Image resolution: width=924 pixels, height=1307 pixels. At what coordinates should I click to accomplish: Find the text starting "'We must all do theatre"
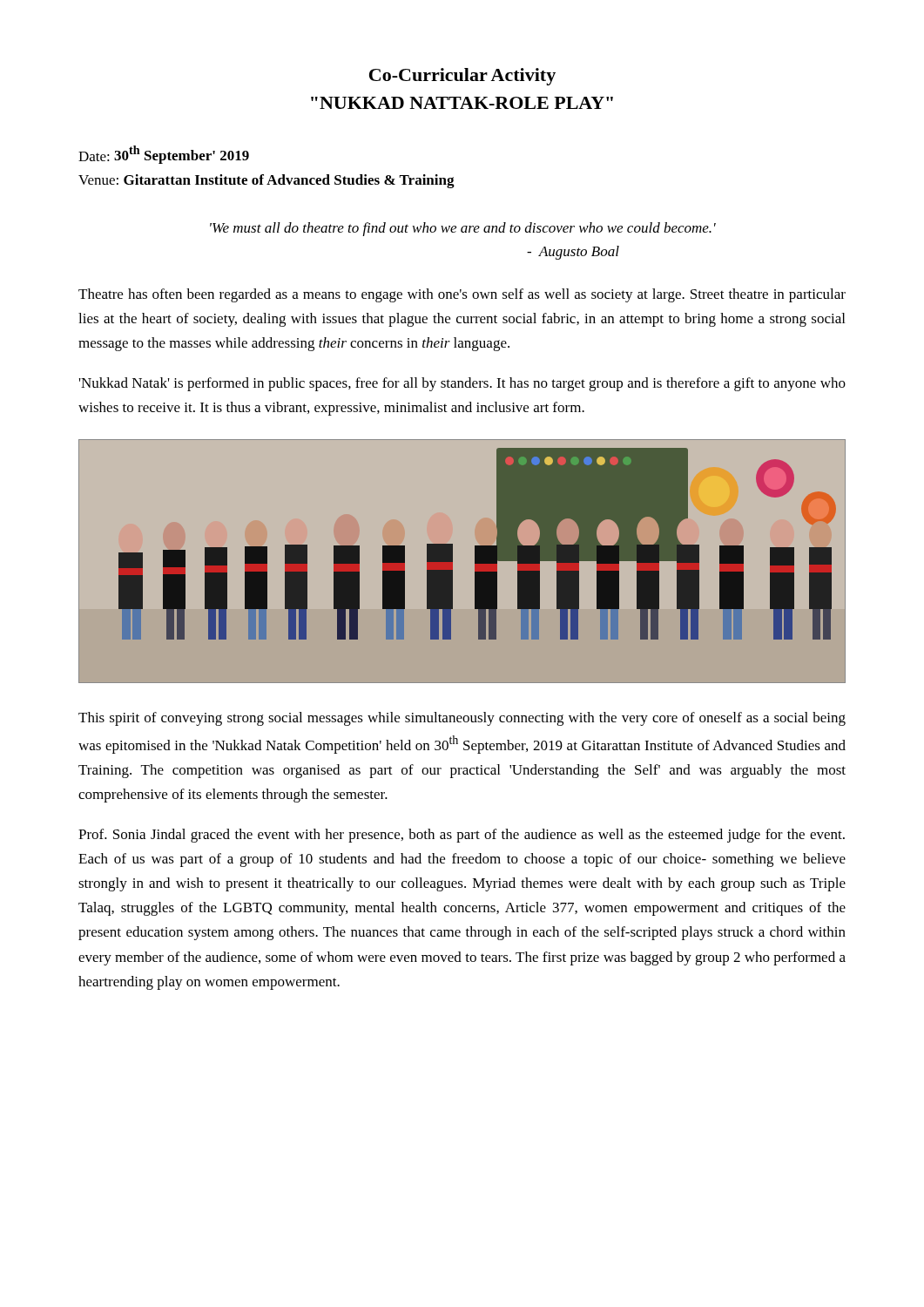click(462, 240)
